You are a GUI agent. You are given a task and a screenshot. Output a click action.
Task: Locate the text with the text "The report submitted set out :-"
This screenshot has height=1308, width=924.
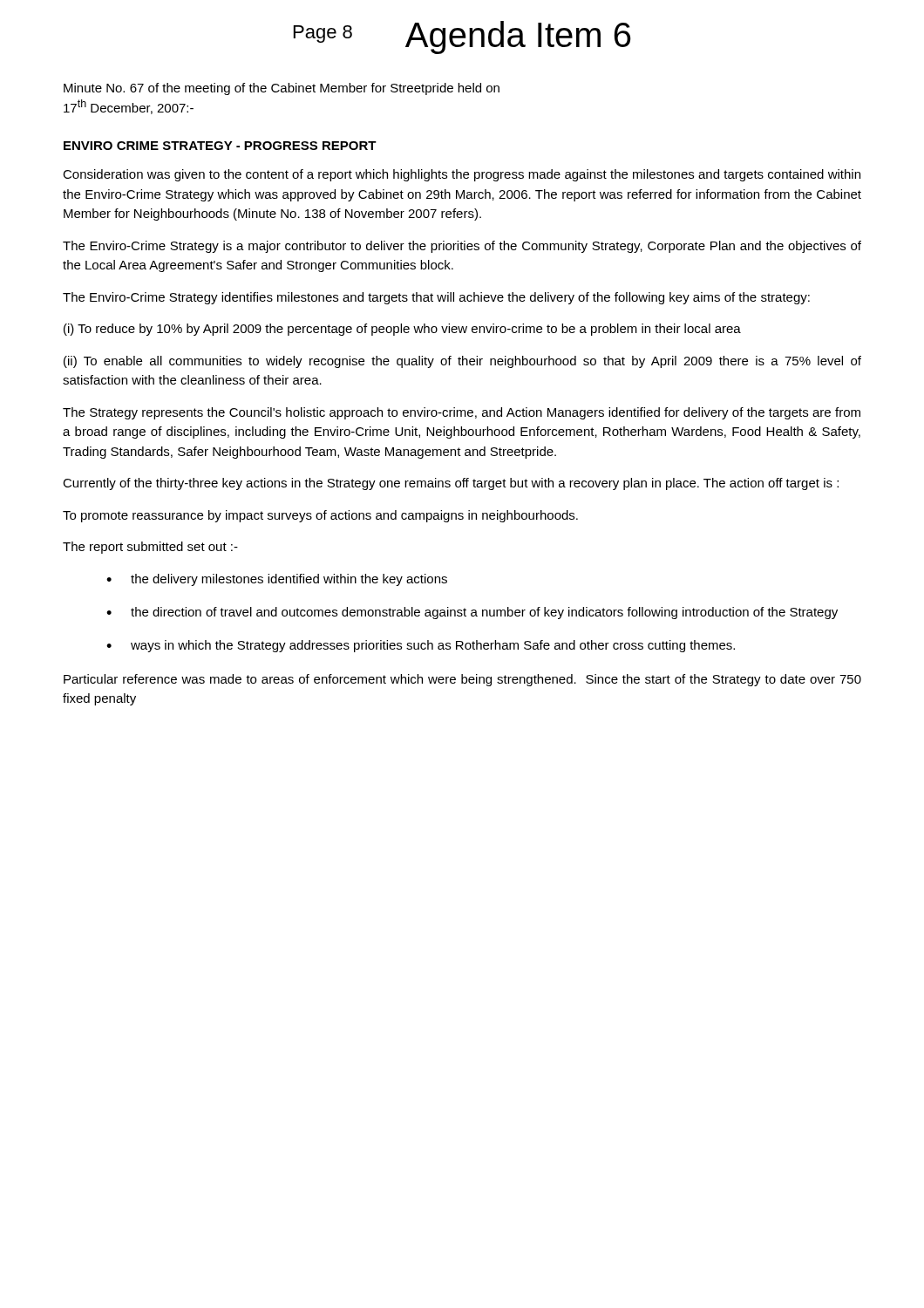point(150,546)
